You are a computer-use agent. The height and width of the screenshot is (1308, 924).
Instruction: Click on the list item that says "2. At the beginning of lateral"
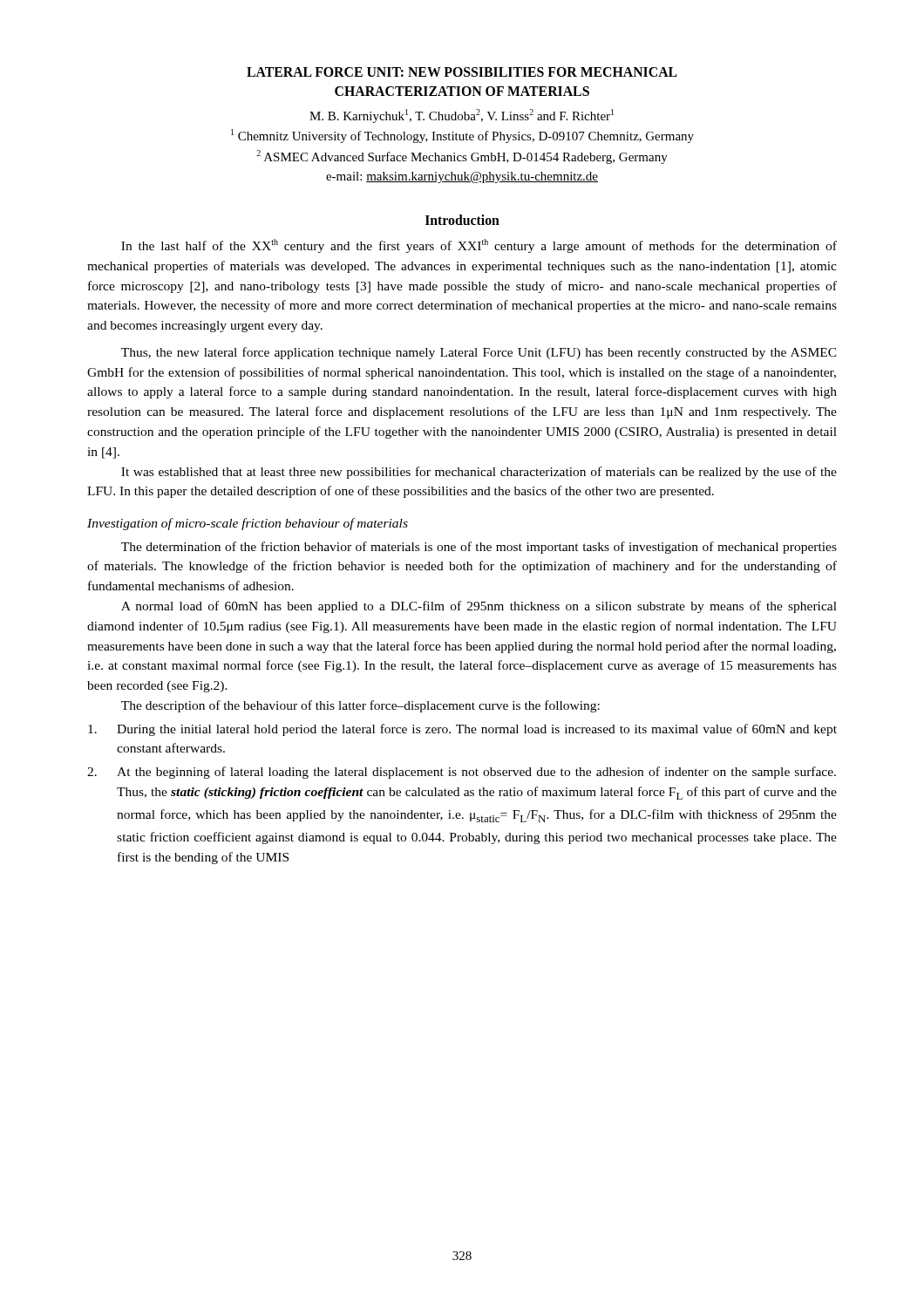pyautogui.click(x=462, y=815)
